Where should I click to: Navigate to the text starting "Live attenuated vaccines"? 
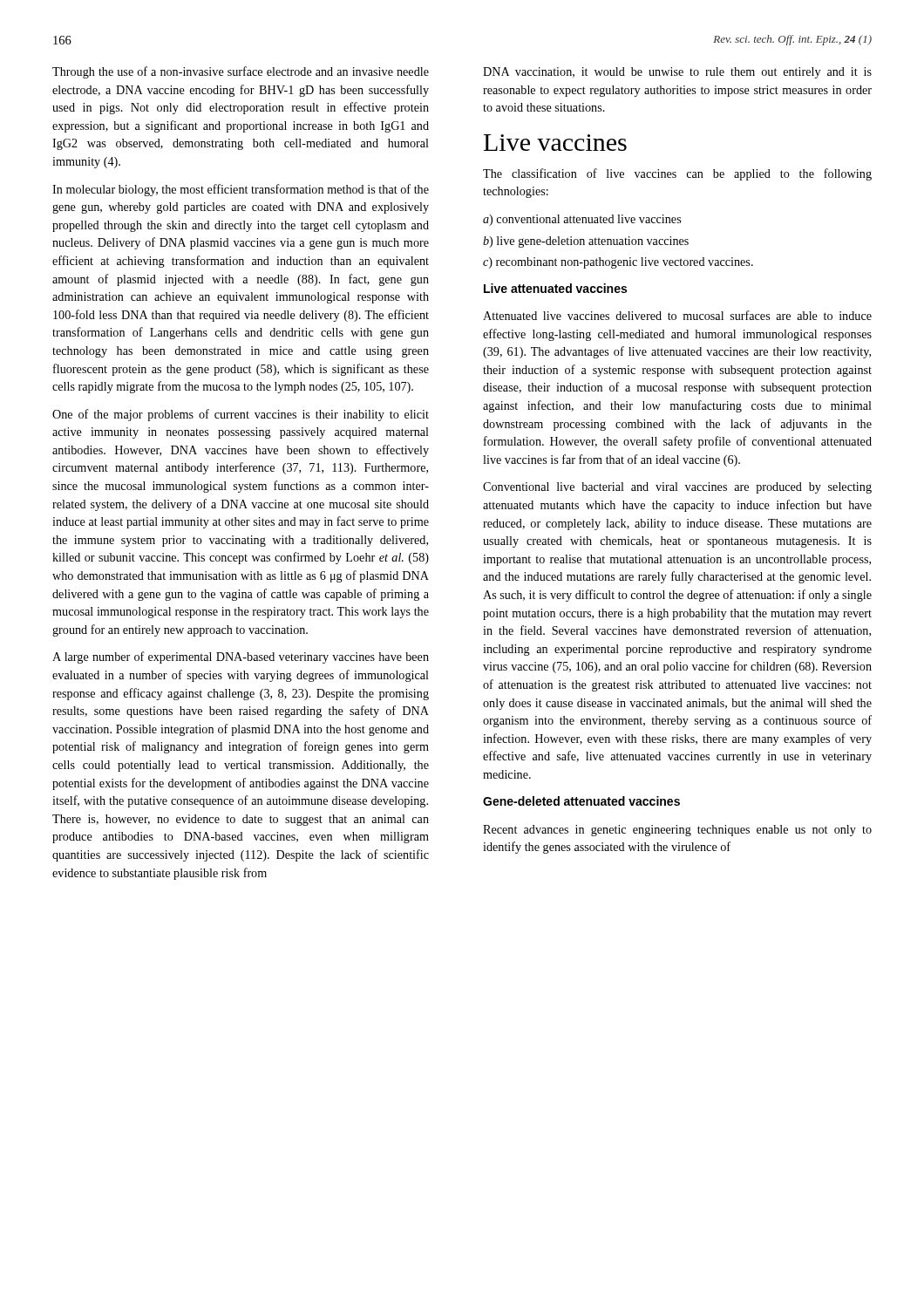click(555, 288)
